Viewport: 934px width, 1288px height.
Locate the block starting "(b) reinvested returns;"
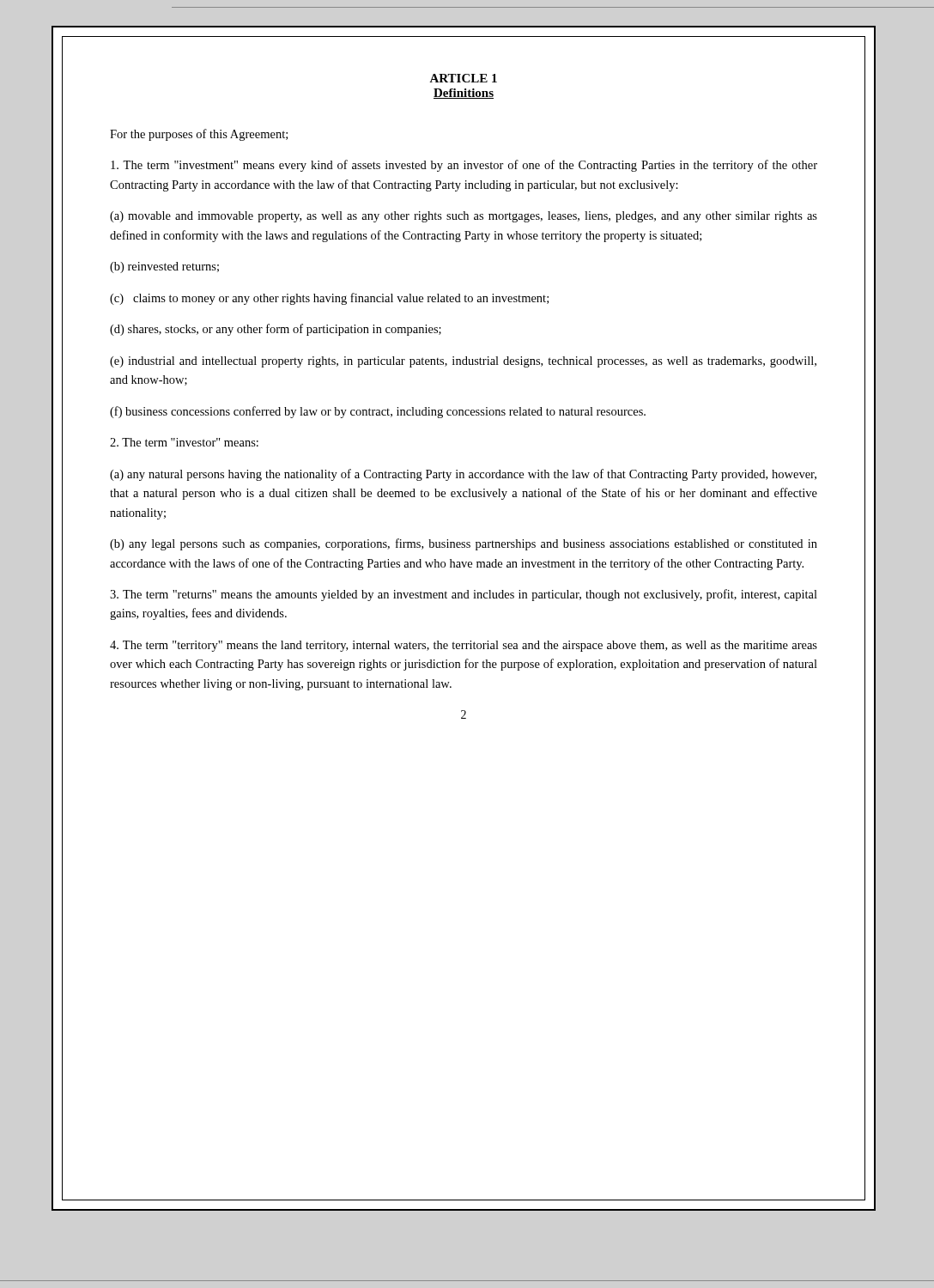tap(165, 266)
